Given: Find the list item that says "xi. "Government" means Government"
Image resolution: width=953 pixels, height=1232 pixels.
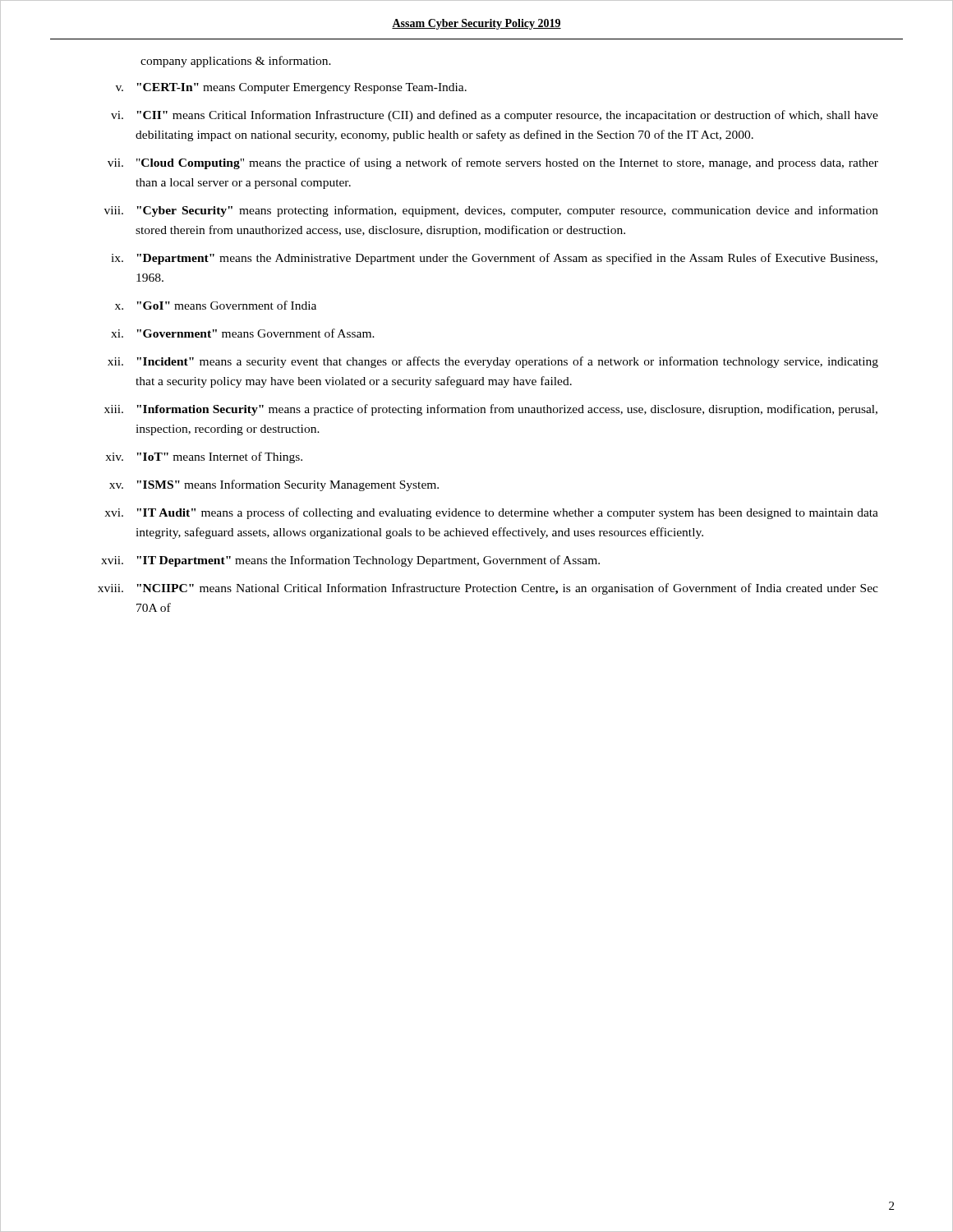Looking at the screenshot, I should (243, 333).
